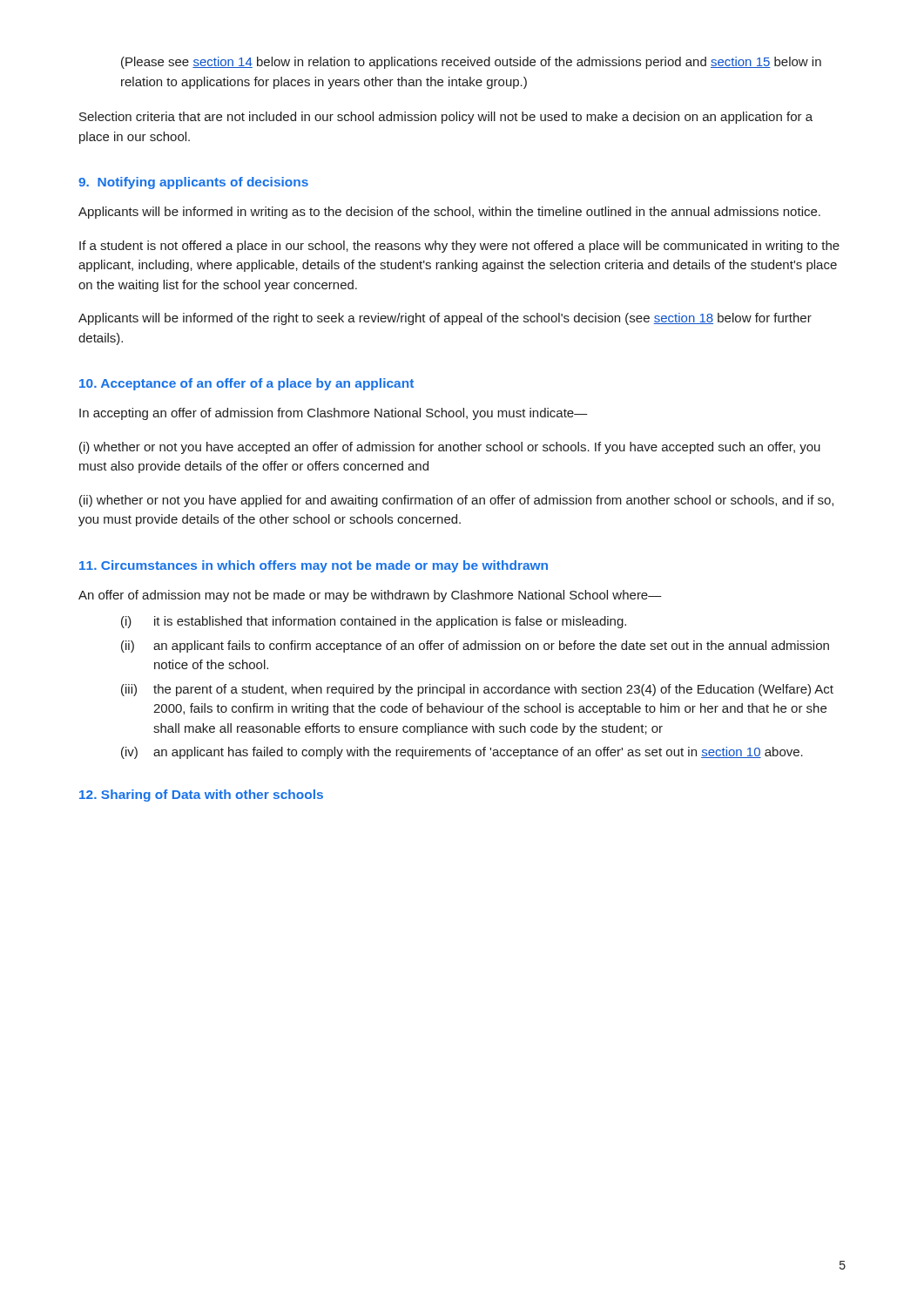Screen dimensions: 1307x924
Task: Point to the block beginning "If a student is not offered a"
Action: click(x=459, y=264)
